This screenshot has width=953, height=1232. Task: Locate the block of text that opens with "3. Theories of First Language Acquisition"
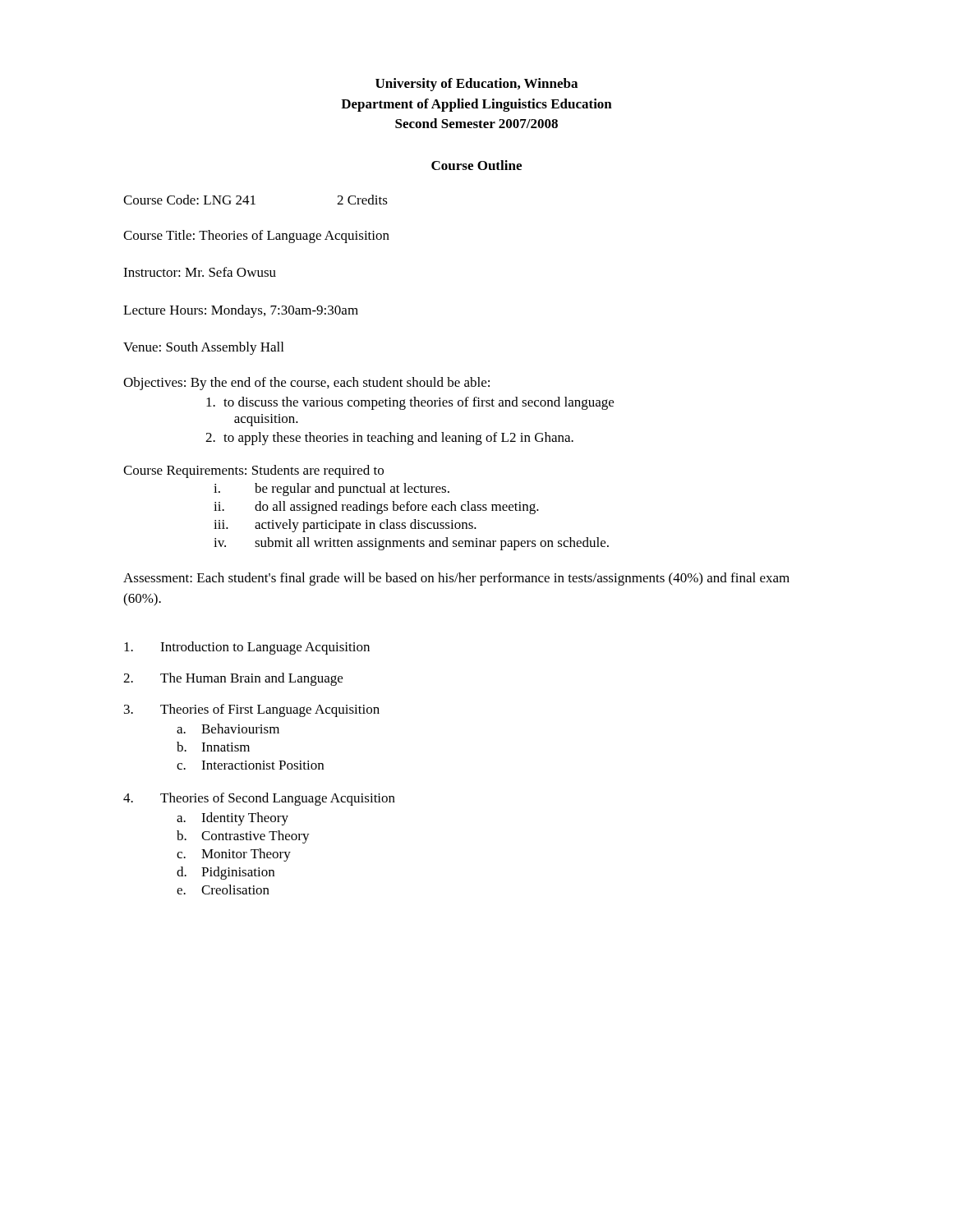pos(252,710)
